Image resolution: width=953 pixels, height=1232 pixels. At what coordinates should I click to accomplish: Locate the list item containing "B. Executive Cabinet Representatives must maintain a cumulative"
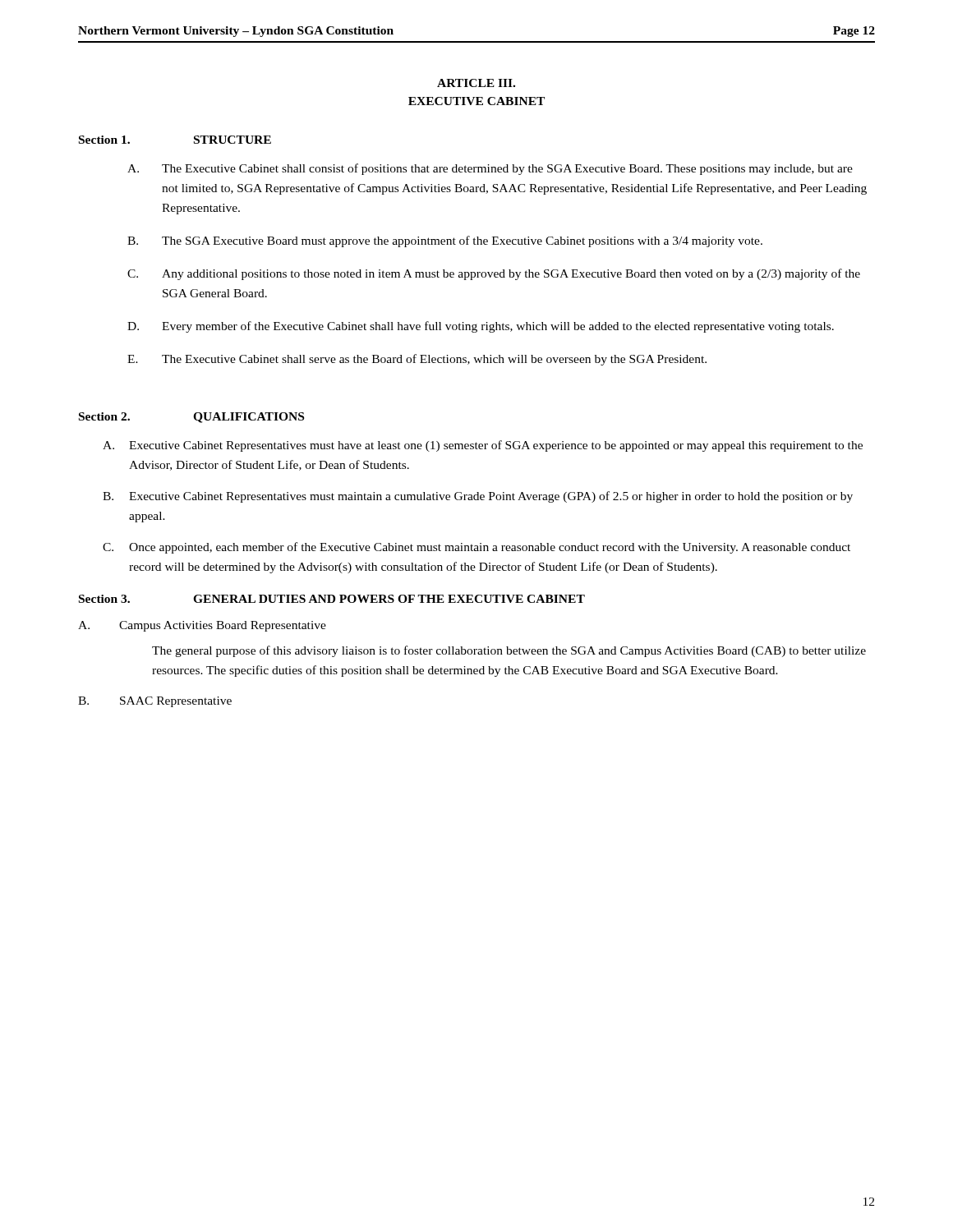489,506
